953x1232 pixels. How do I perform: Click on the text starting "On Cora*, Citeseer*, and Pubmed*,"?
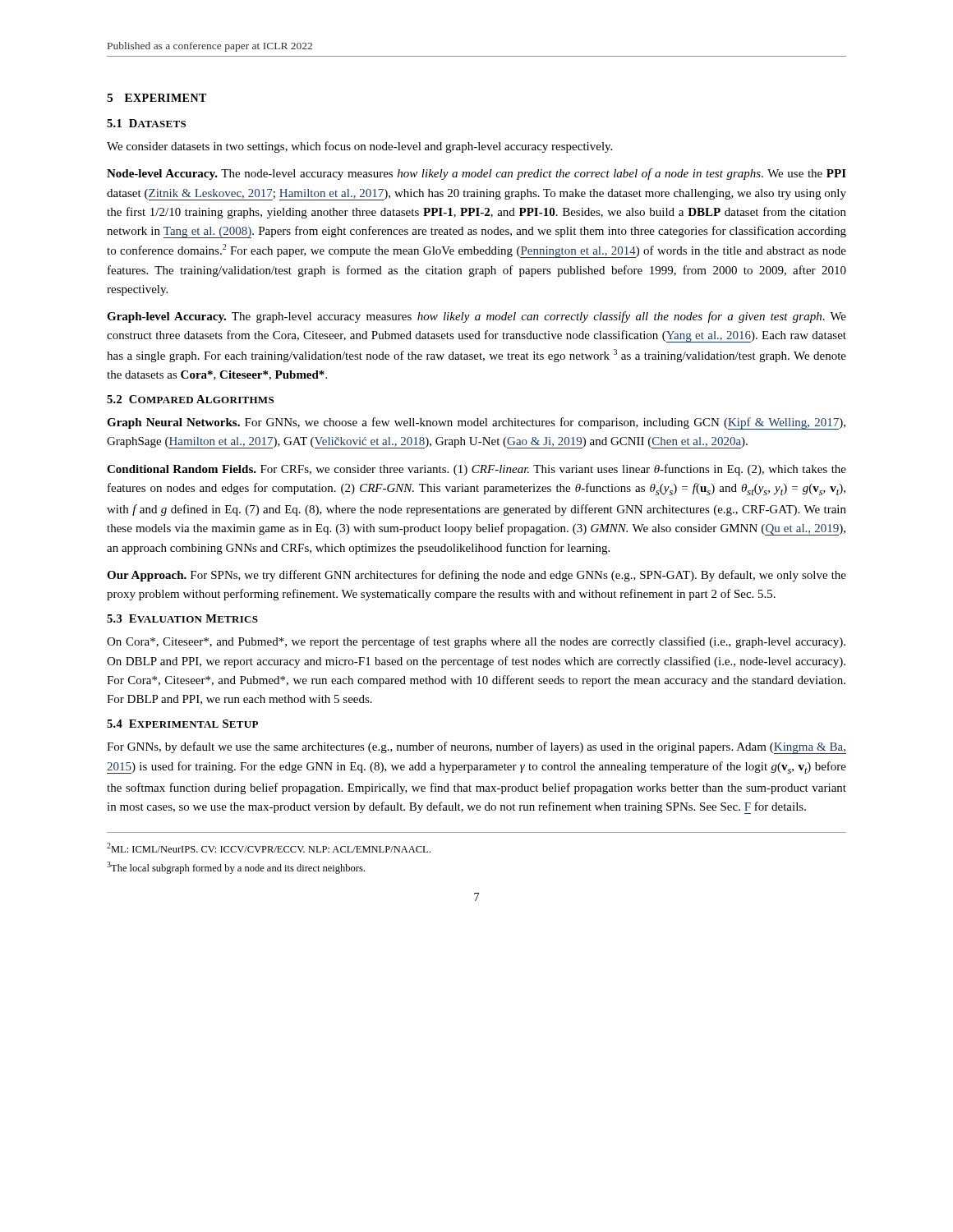click(x=476, y=671)
